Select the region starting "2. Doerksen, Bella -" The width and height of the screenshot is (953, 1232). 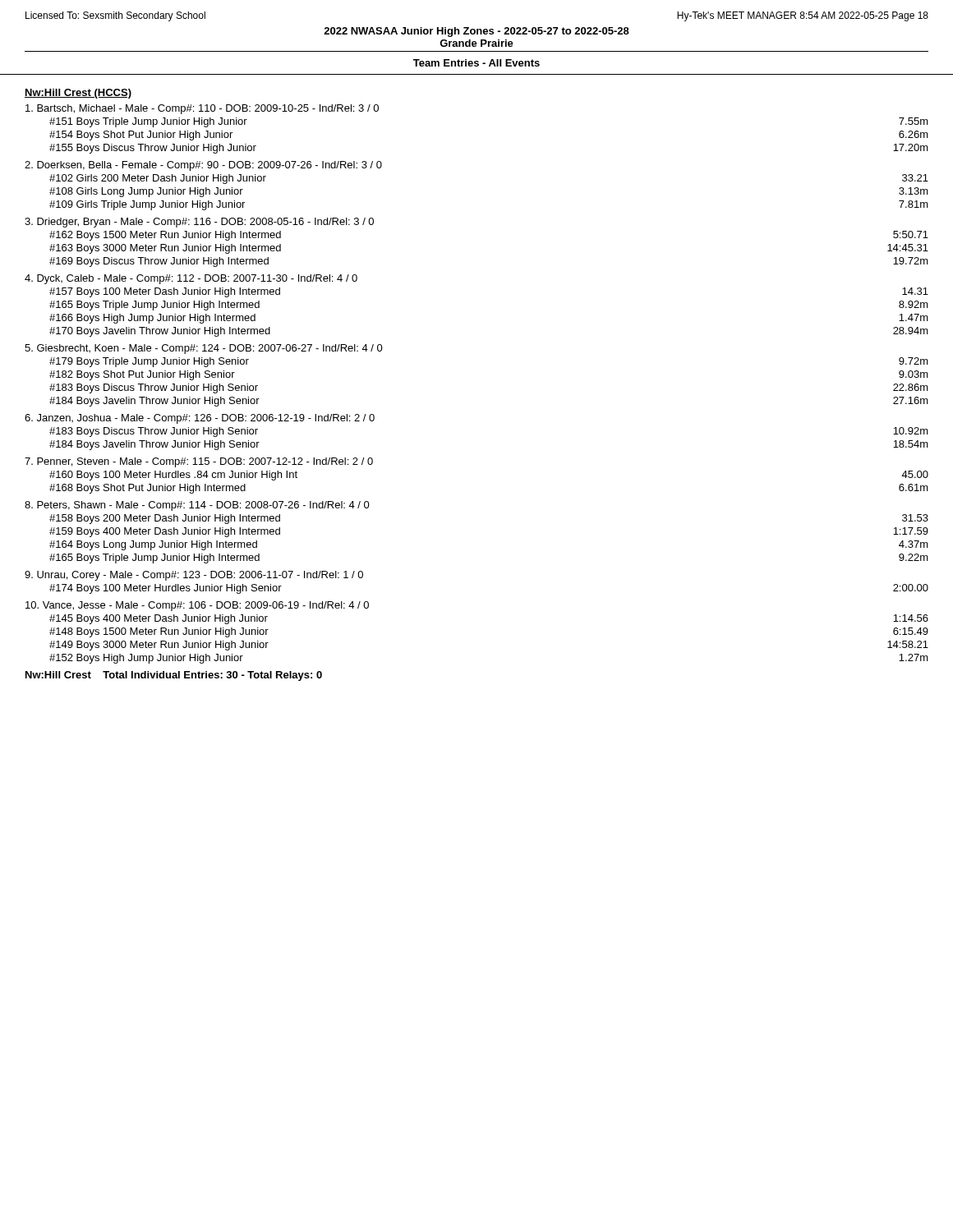click(x=203, y=166)
